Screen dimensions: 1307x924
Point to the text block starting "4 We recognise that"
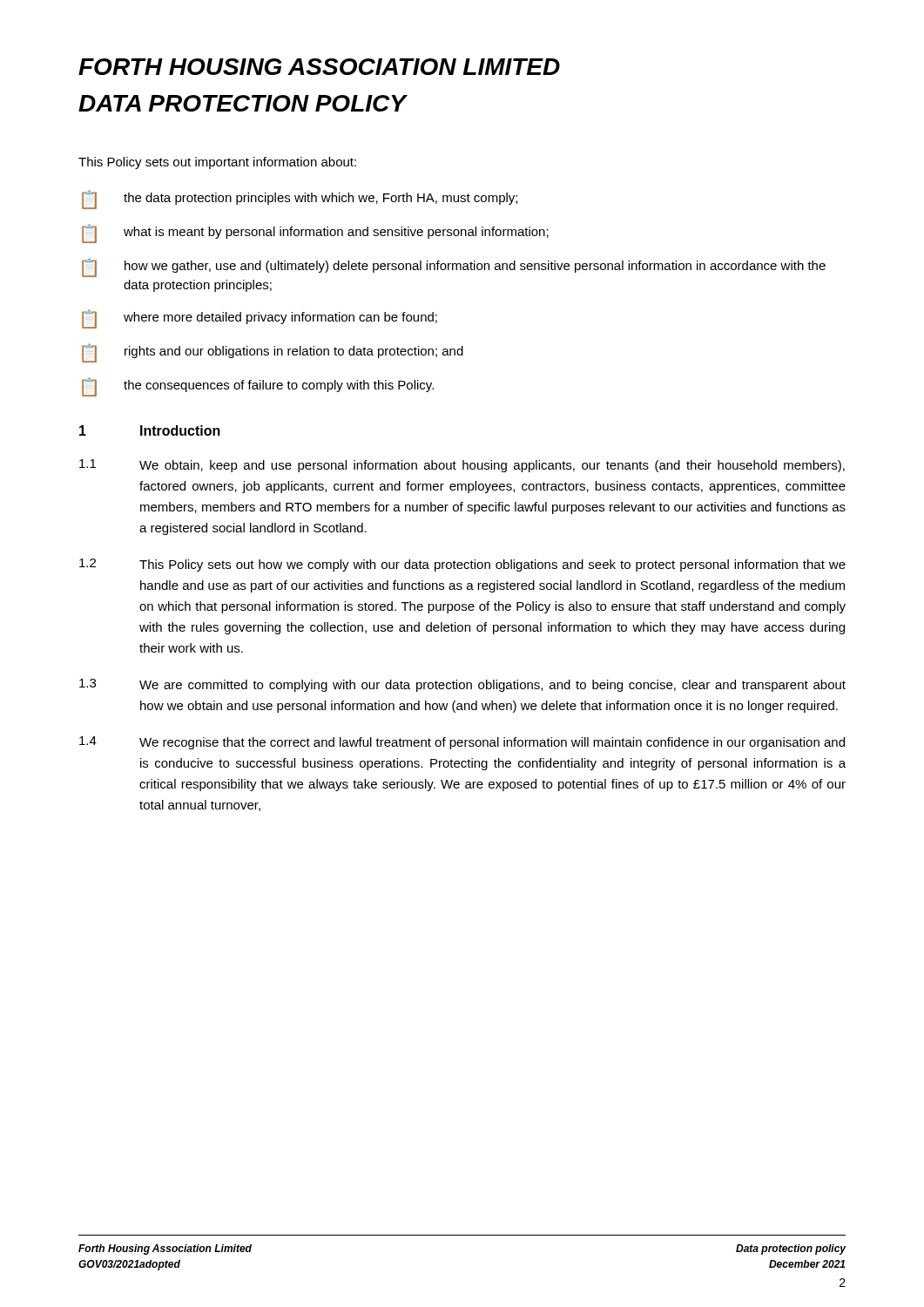pyautogui.click(x=462, y=773)
